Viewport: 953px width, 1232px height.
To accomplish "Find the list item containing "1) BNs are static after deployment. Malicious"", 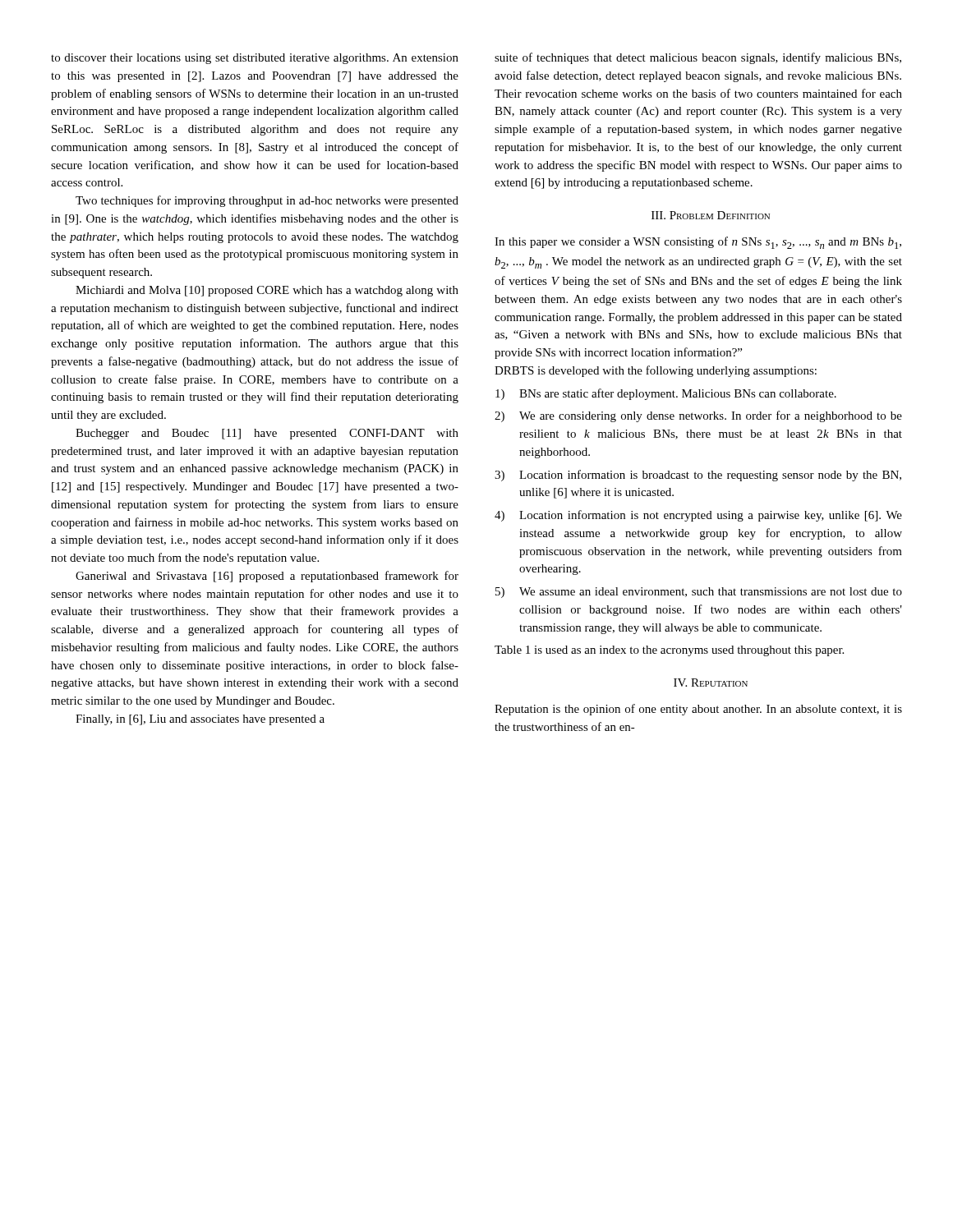I will 698,394.
